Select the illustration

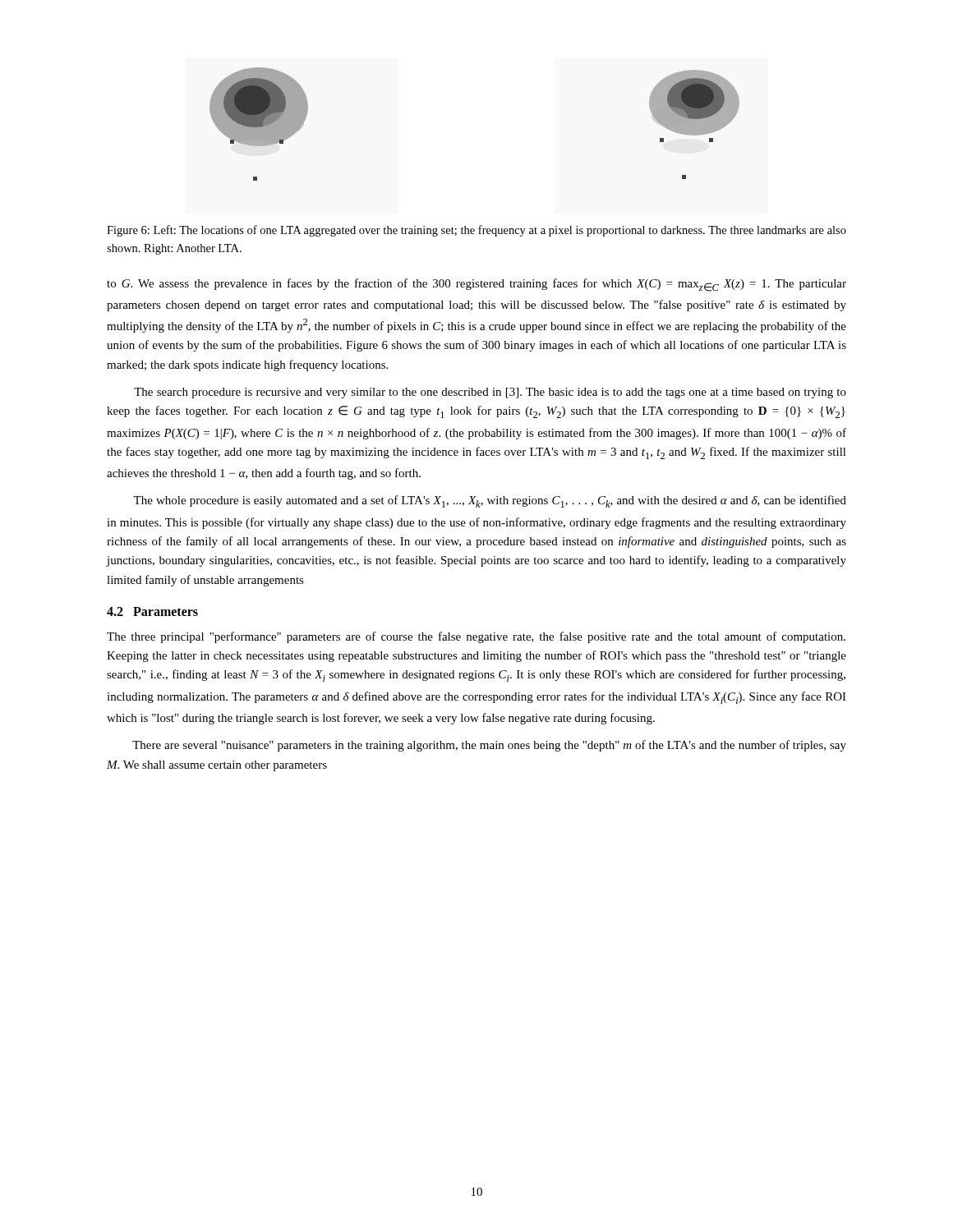(476, 136)
